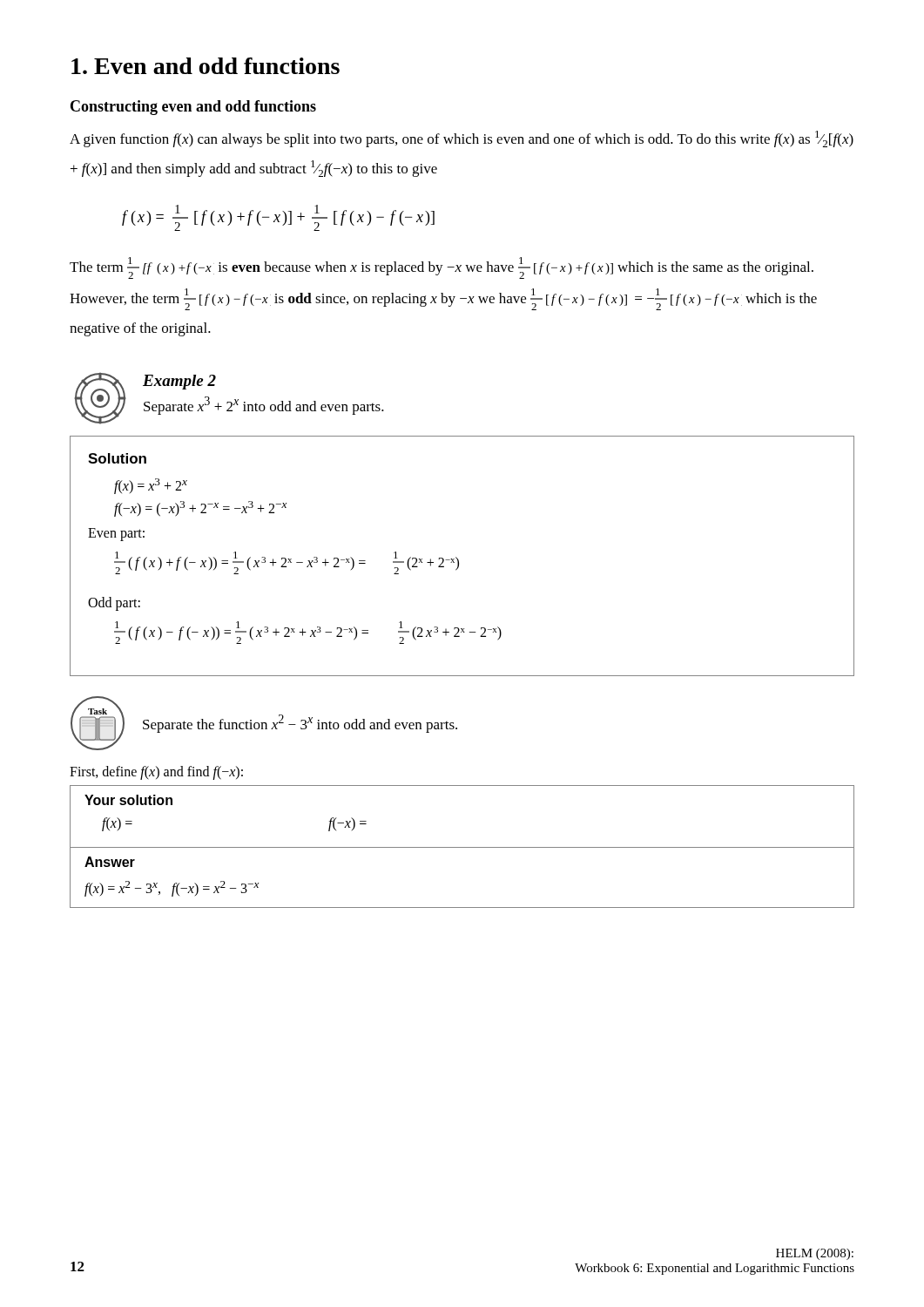Image resolution: width=924 pixels, height=1307 pixels.
Task: Click where it says "Your solution"
Action: (129, 800)
